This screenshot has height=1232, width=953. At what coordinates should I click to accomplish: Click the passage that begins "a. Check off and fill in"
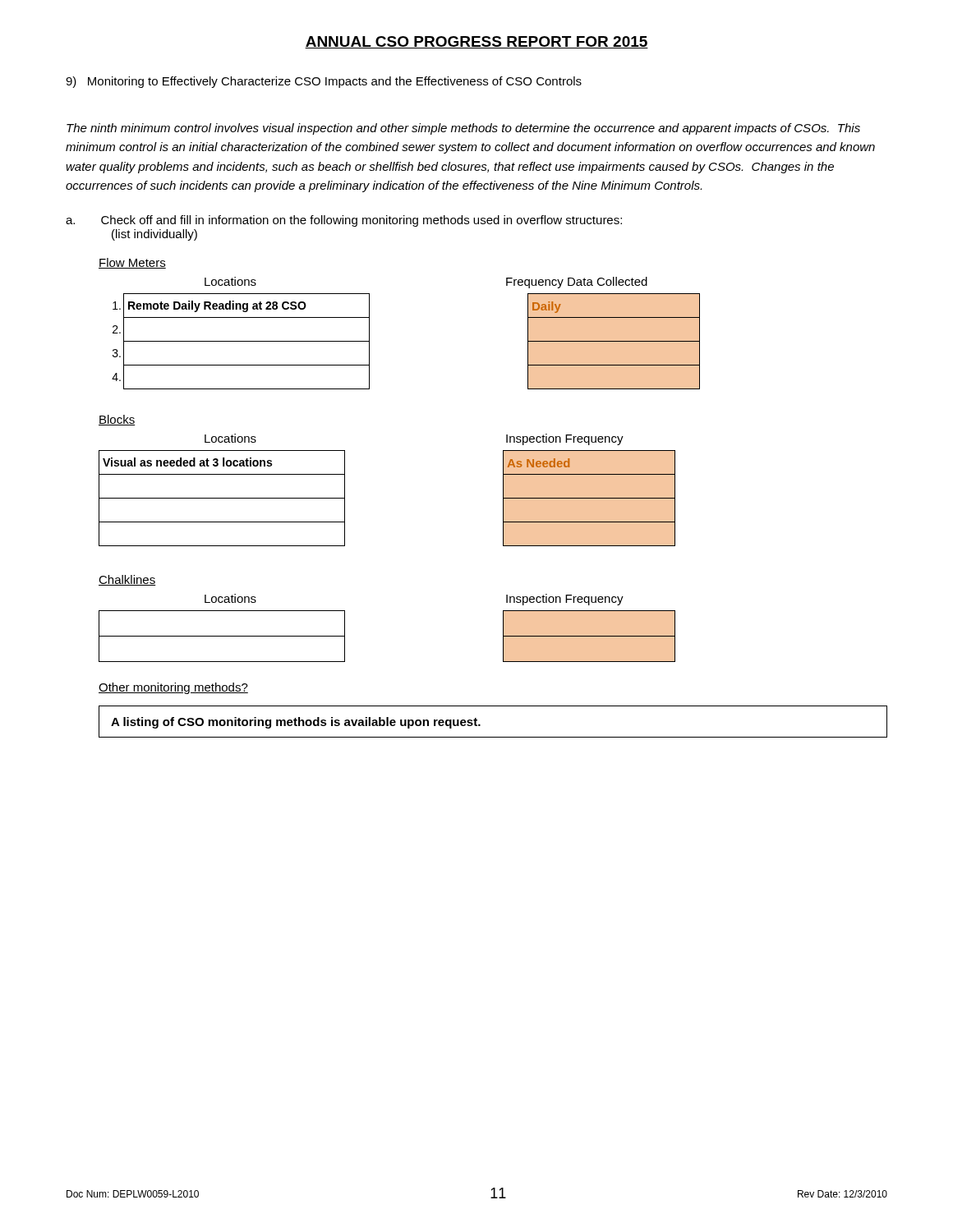(344, 227)
